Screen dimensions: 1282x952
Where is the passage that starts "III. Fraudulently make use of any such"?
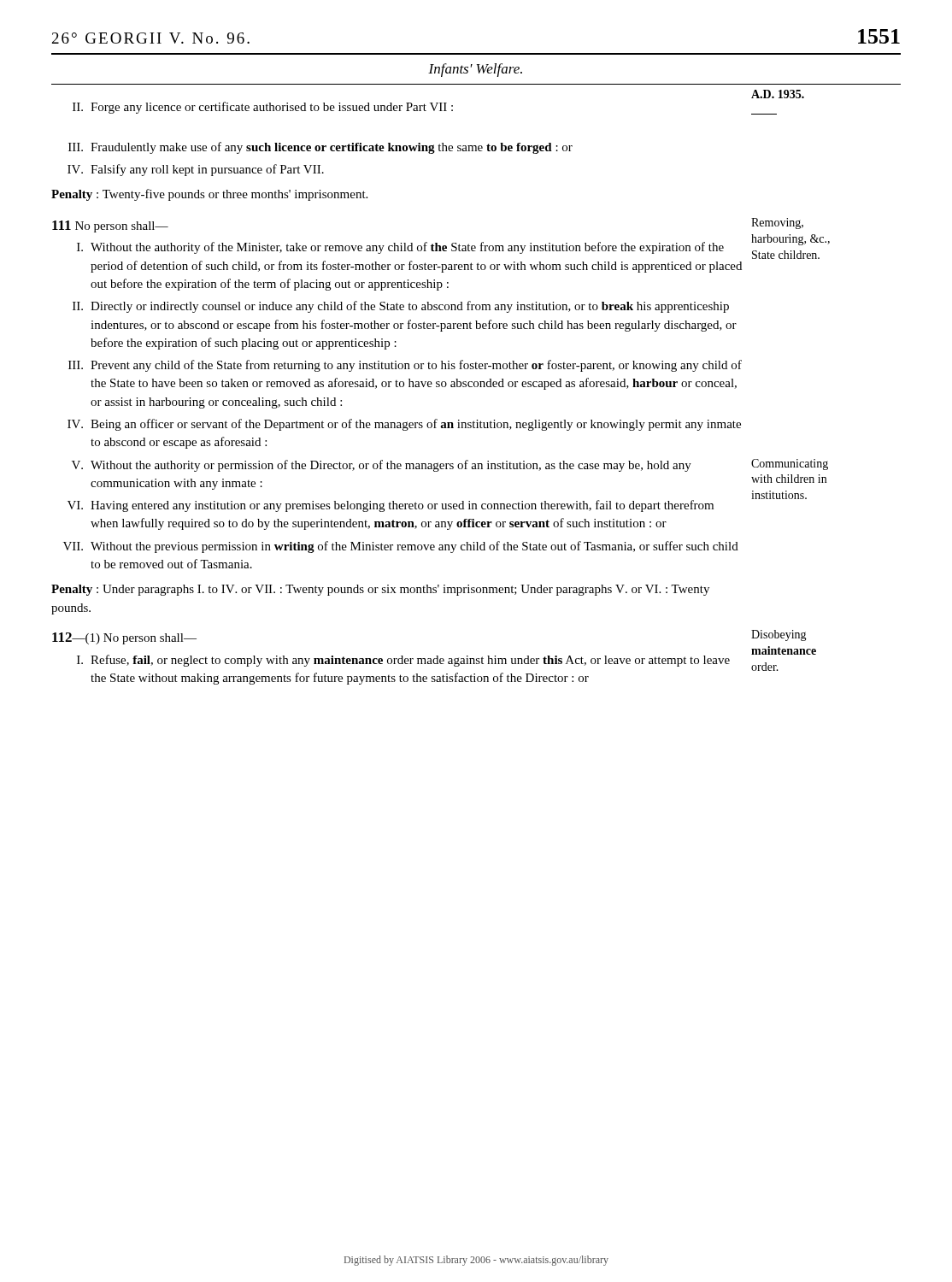click(x=397, y=148)
